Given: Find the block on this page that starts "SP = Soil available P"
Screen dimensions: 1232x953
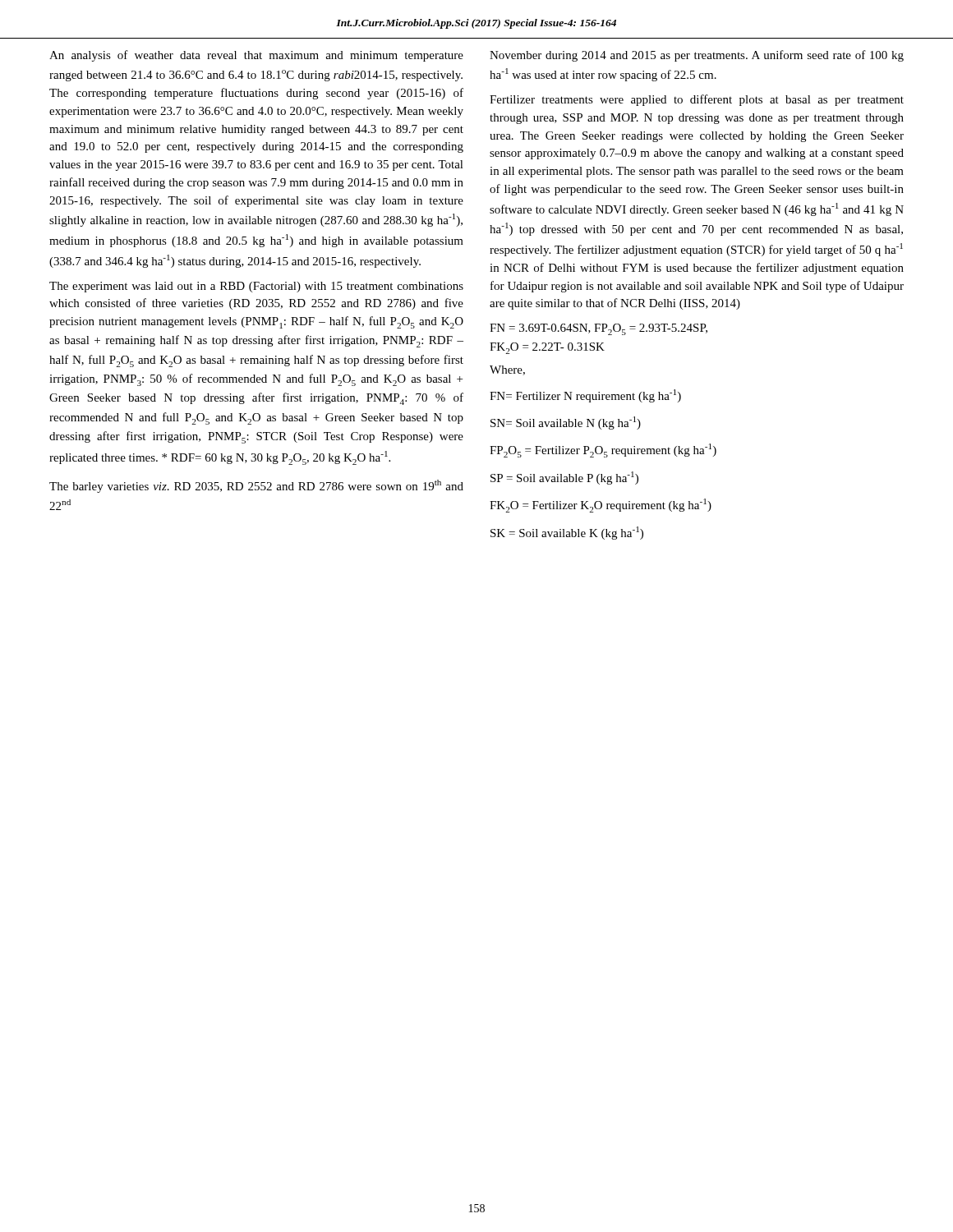Looking at the screenshot, I should [564, 478].
